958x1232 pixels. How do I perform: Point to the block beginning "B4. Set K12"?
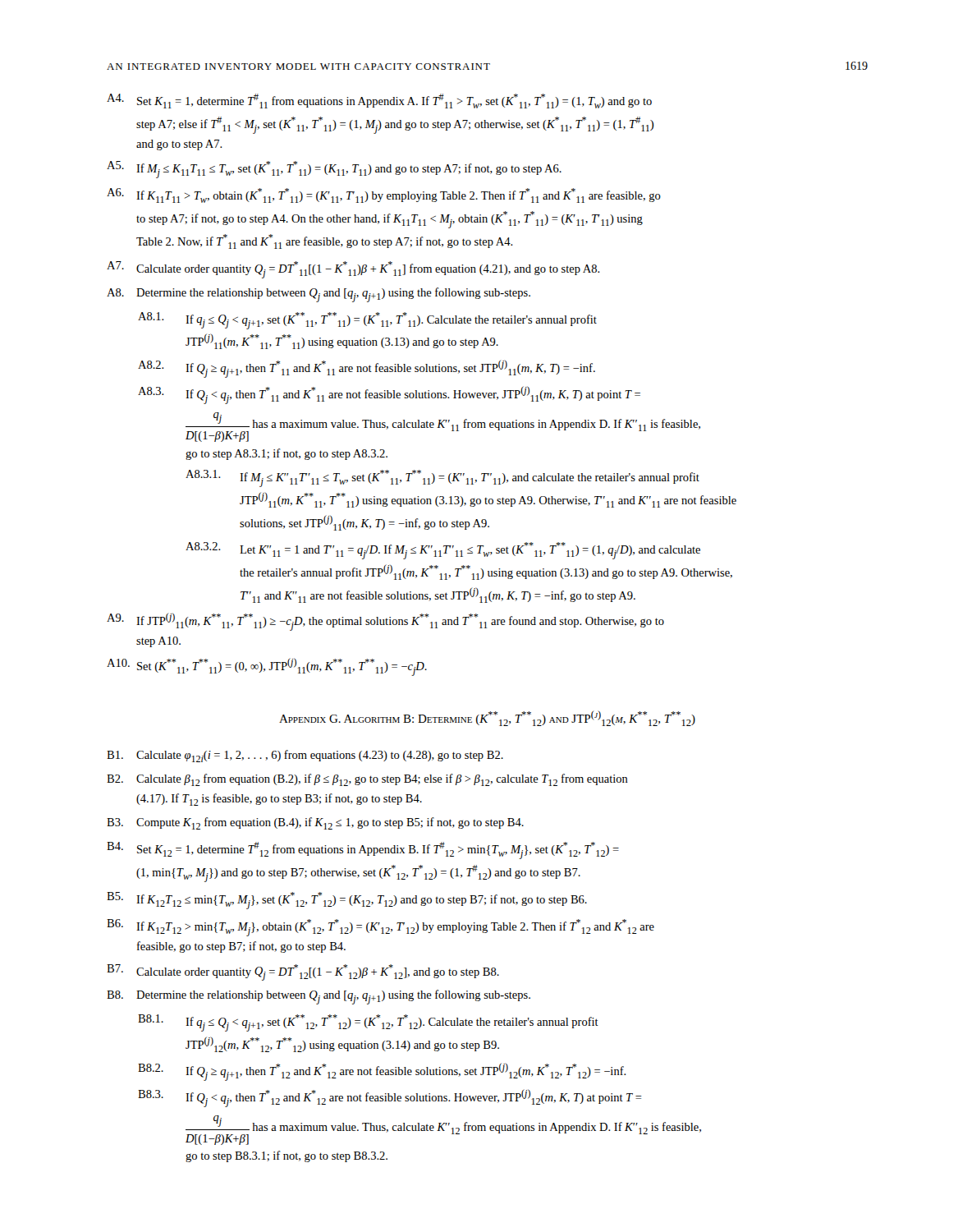click(363, 861)
